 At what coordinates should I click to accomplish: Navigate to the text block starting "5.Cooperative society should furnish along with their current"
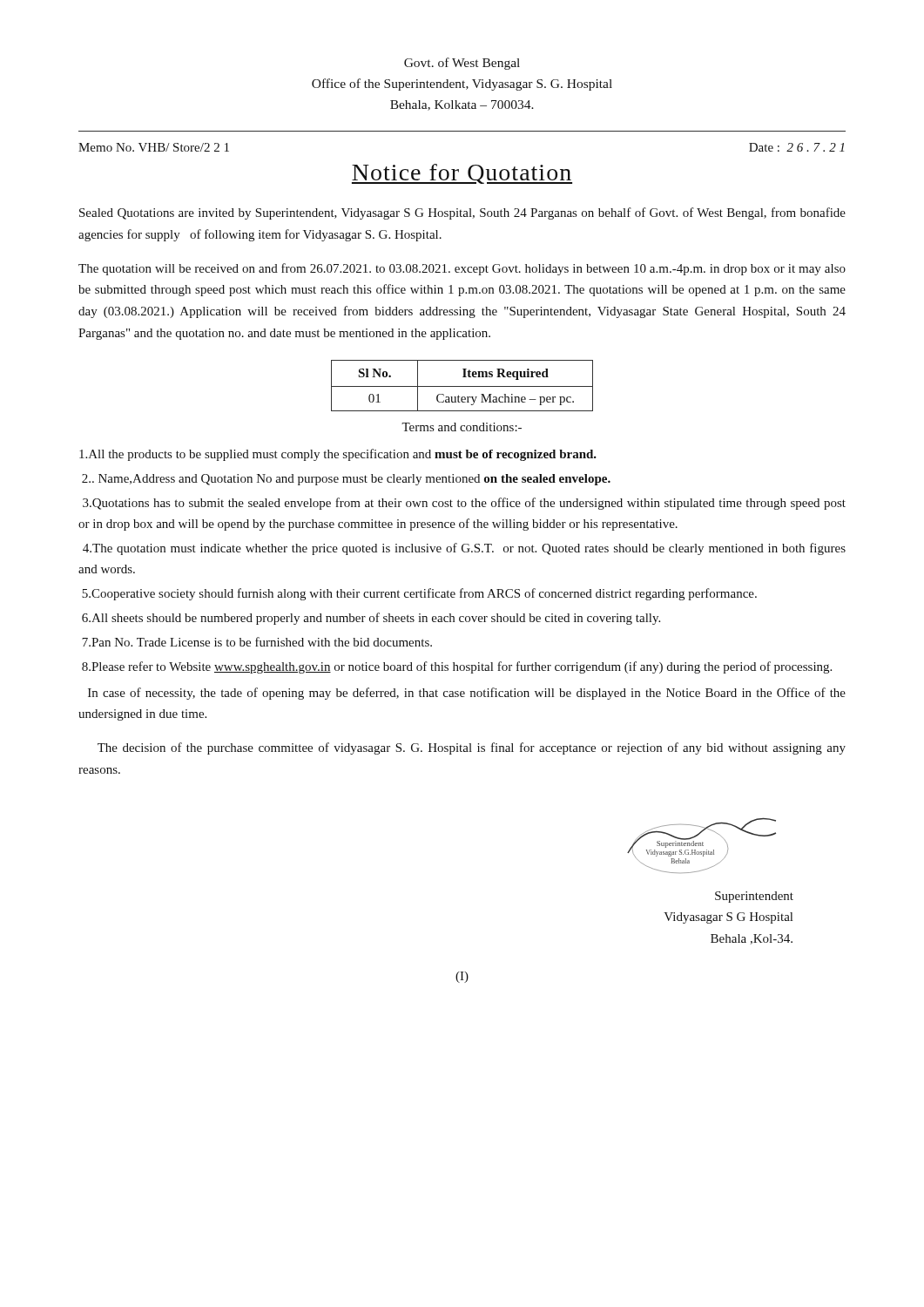pos(418,593)
